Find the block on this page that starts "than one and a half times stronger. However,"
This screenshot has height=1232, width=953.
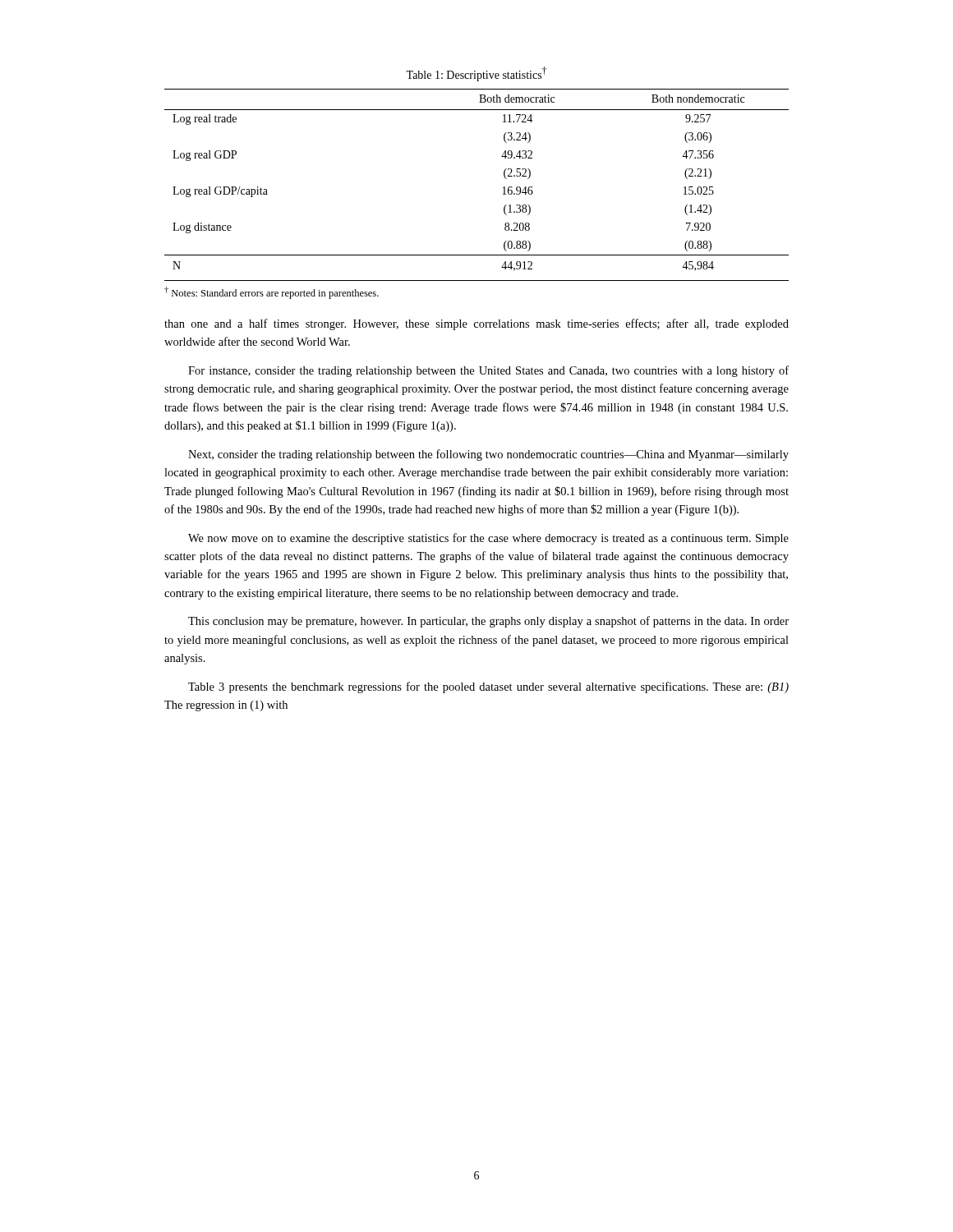[x=476, y=333]
